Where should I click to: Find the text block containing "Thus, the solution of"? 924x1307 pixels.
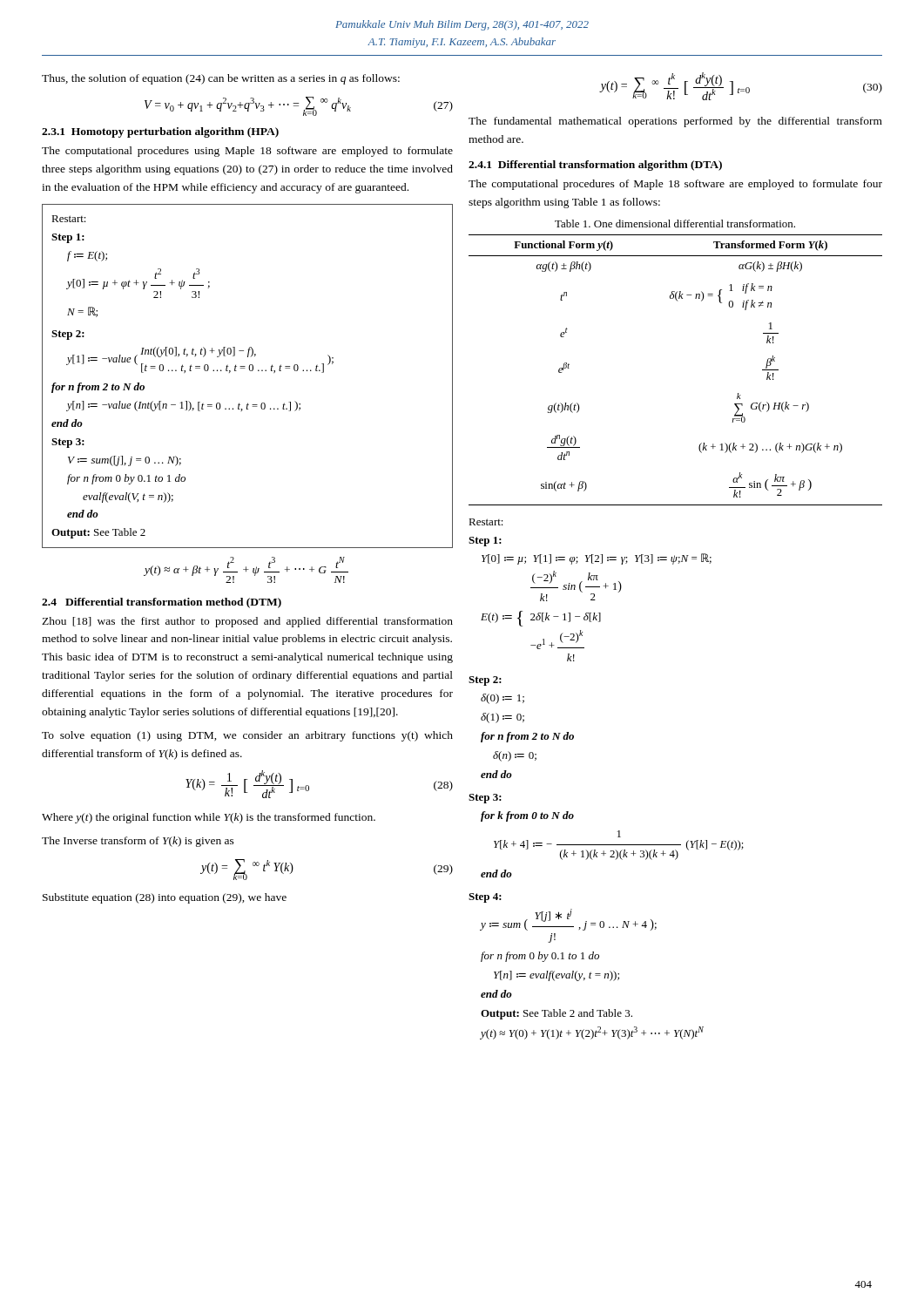(221, 78)
